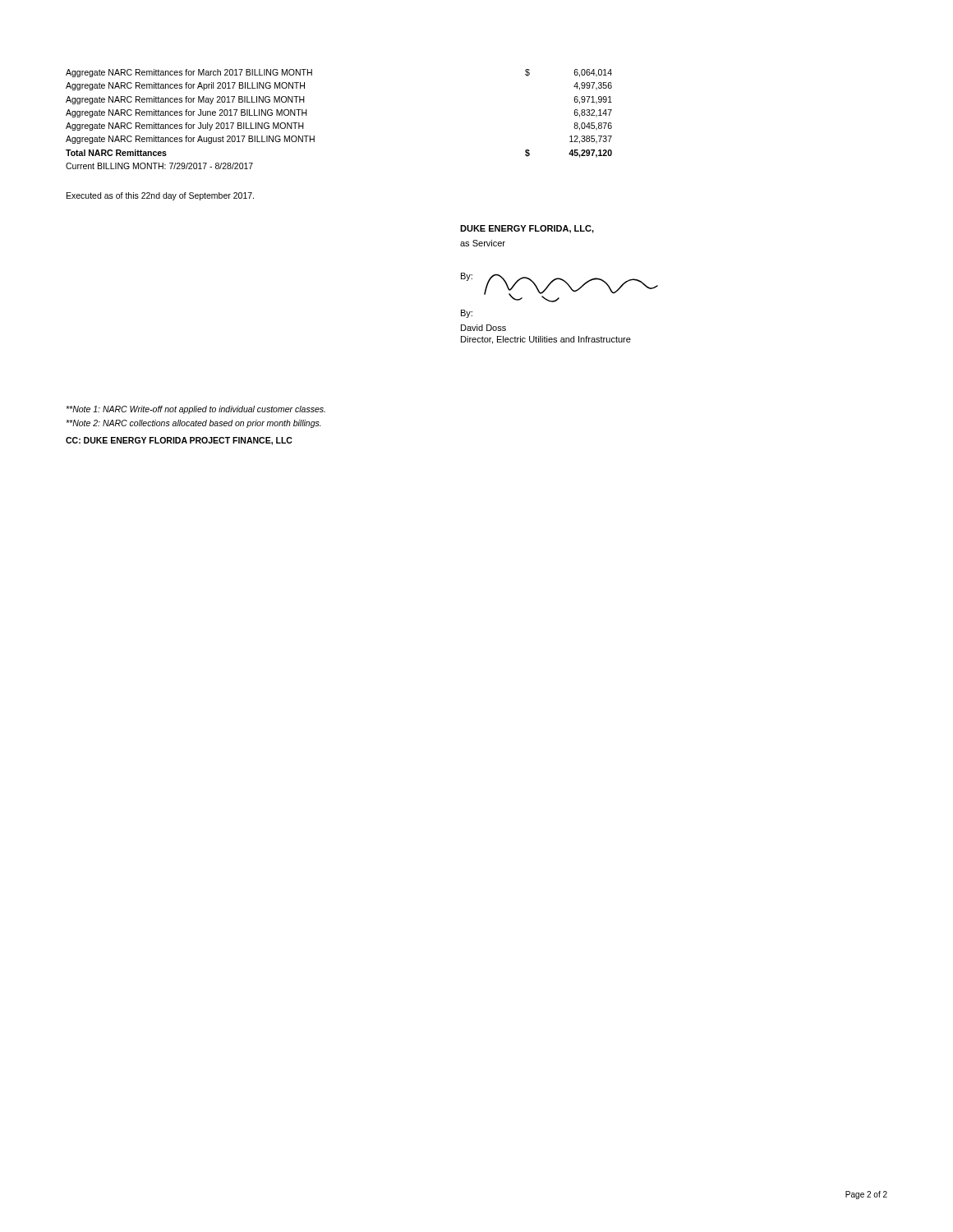Select the block starting "CC: DUKE ENERGY FLORIDA PROJECT FINANCE, LLC"
This screenshot has width=953, height=1232.
coord(179,440)
